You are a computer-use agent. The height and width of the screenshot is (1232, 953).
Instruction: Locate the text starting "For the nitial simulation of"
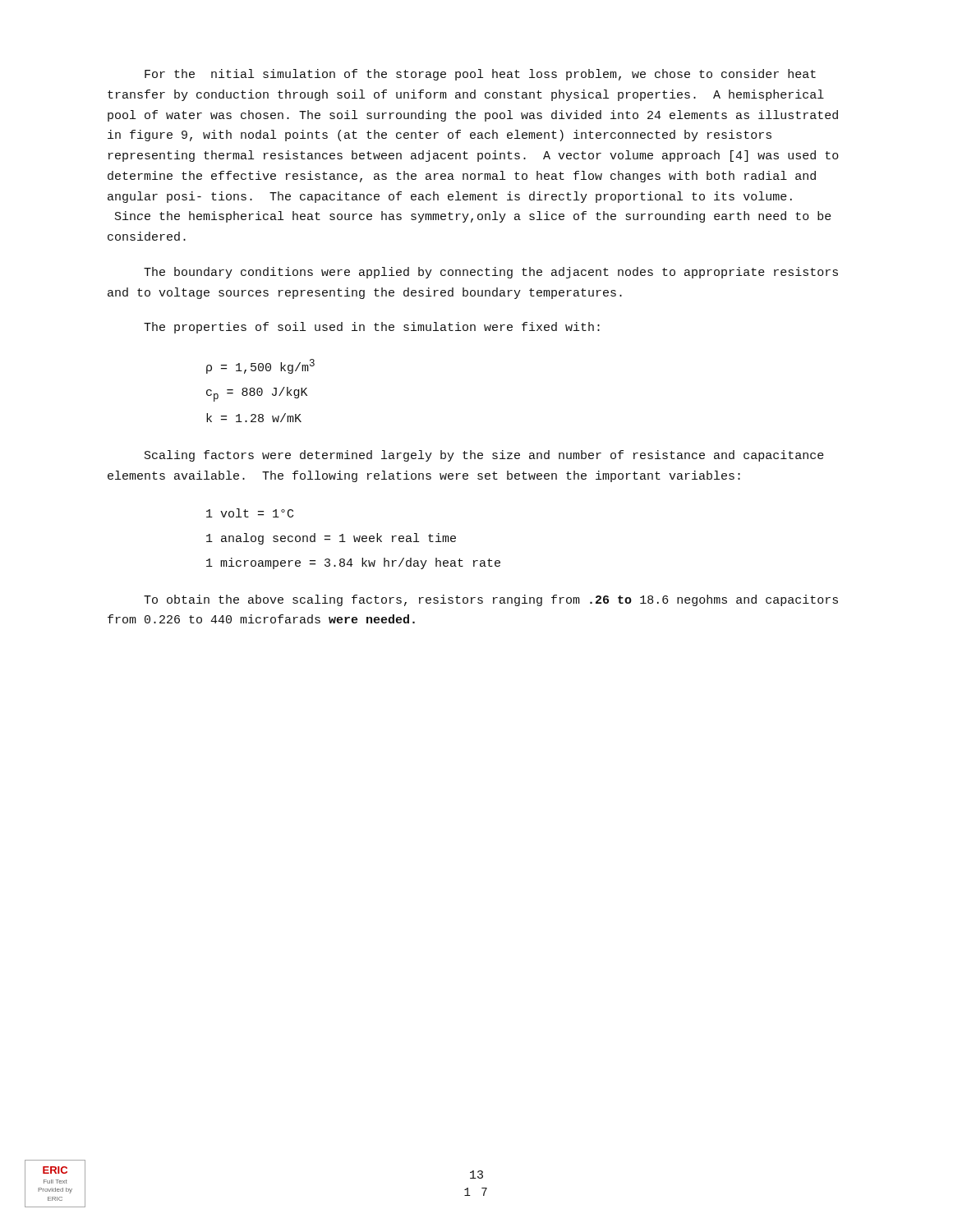[473, 156]
